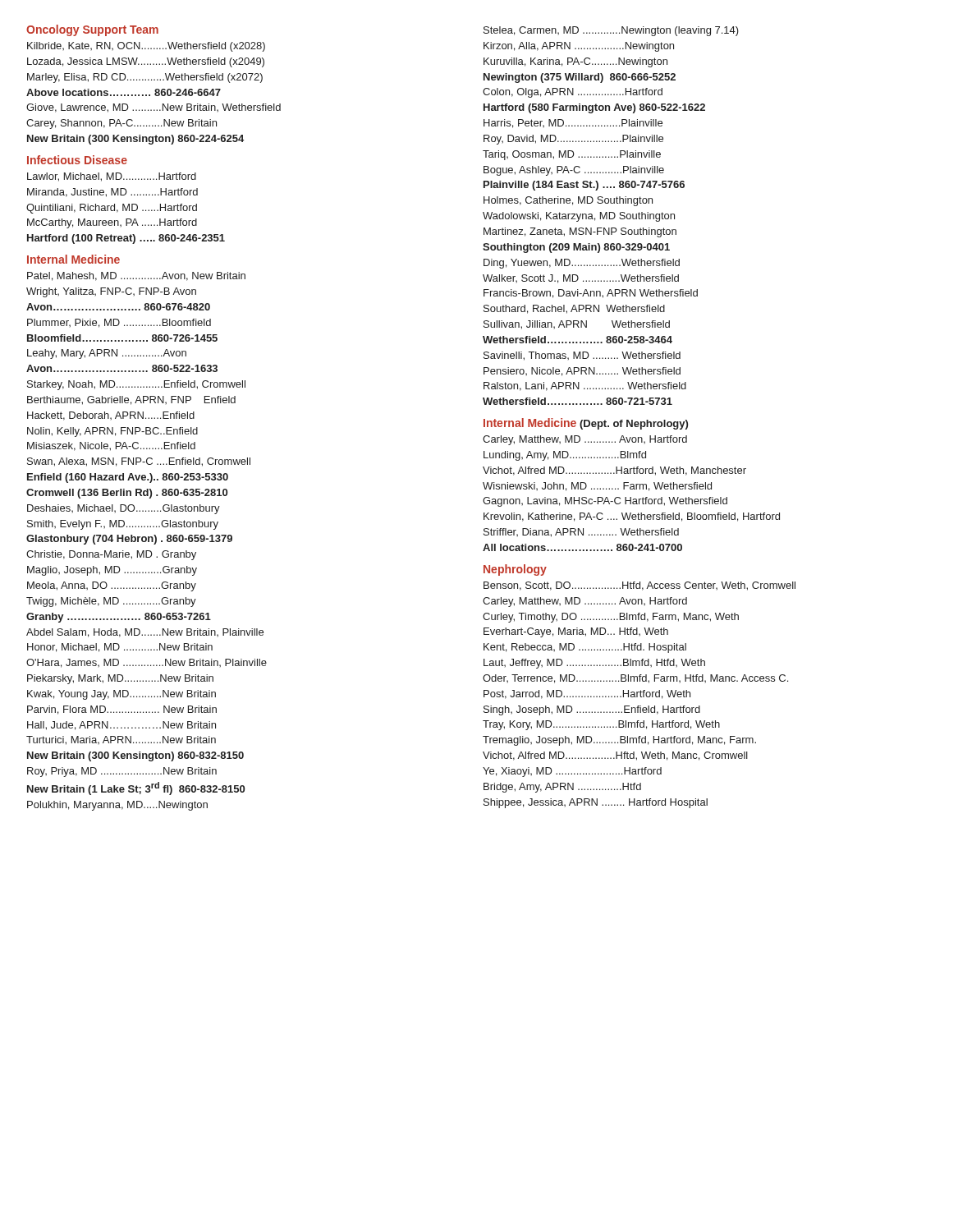Locate the text block starting "Quintiliani, Richard, MD"
This screenshot has width=958, height=1232.
coord(112,207)
